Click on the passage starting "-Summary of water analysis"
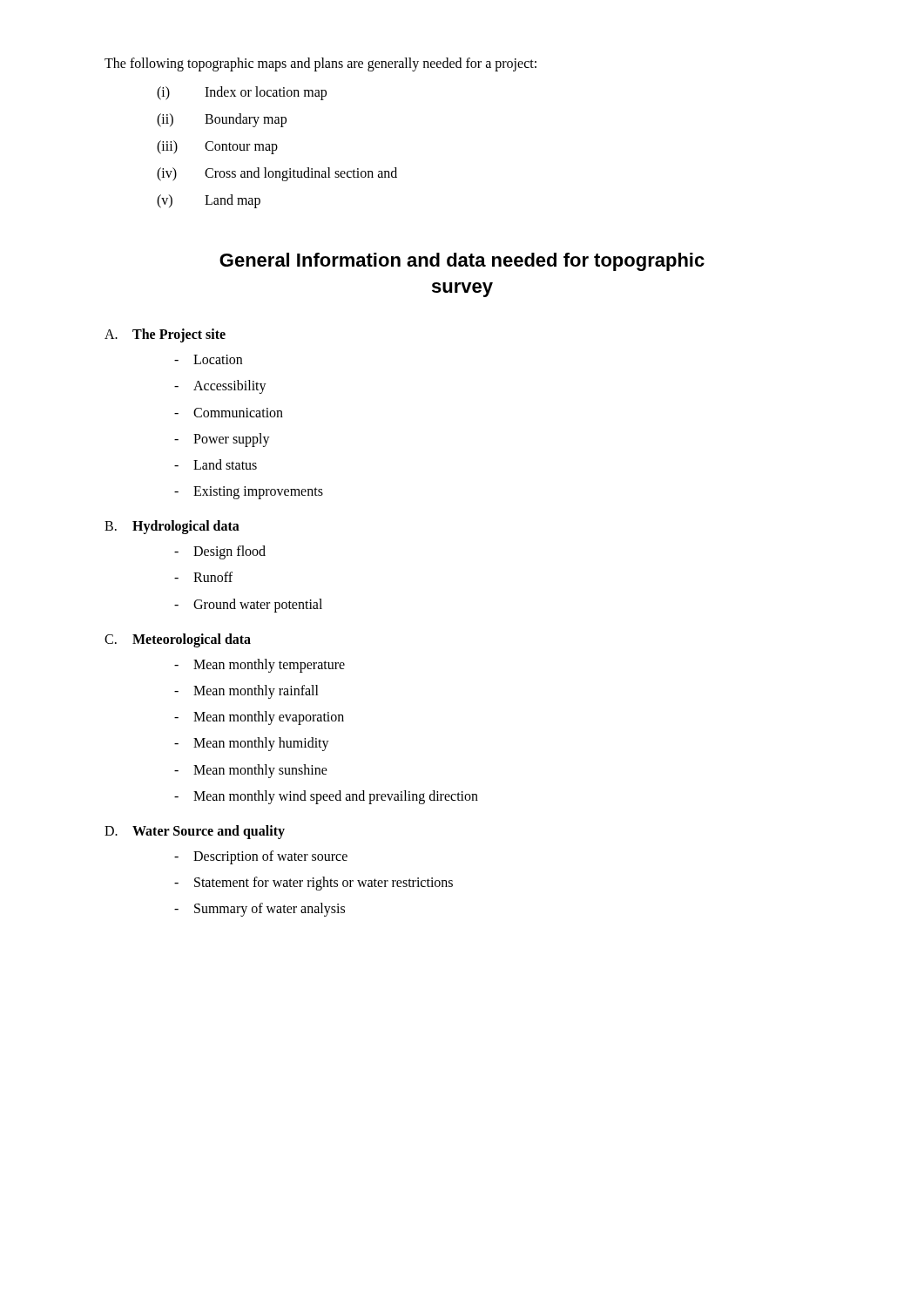 click(x=260, y=909)
